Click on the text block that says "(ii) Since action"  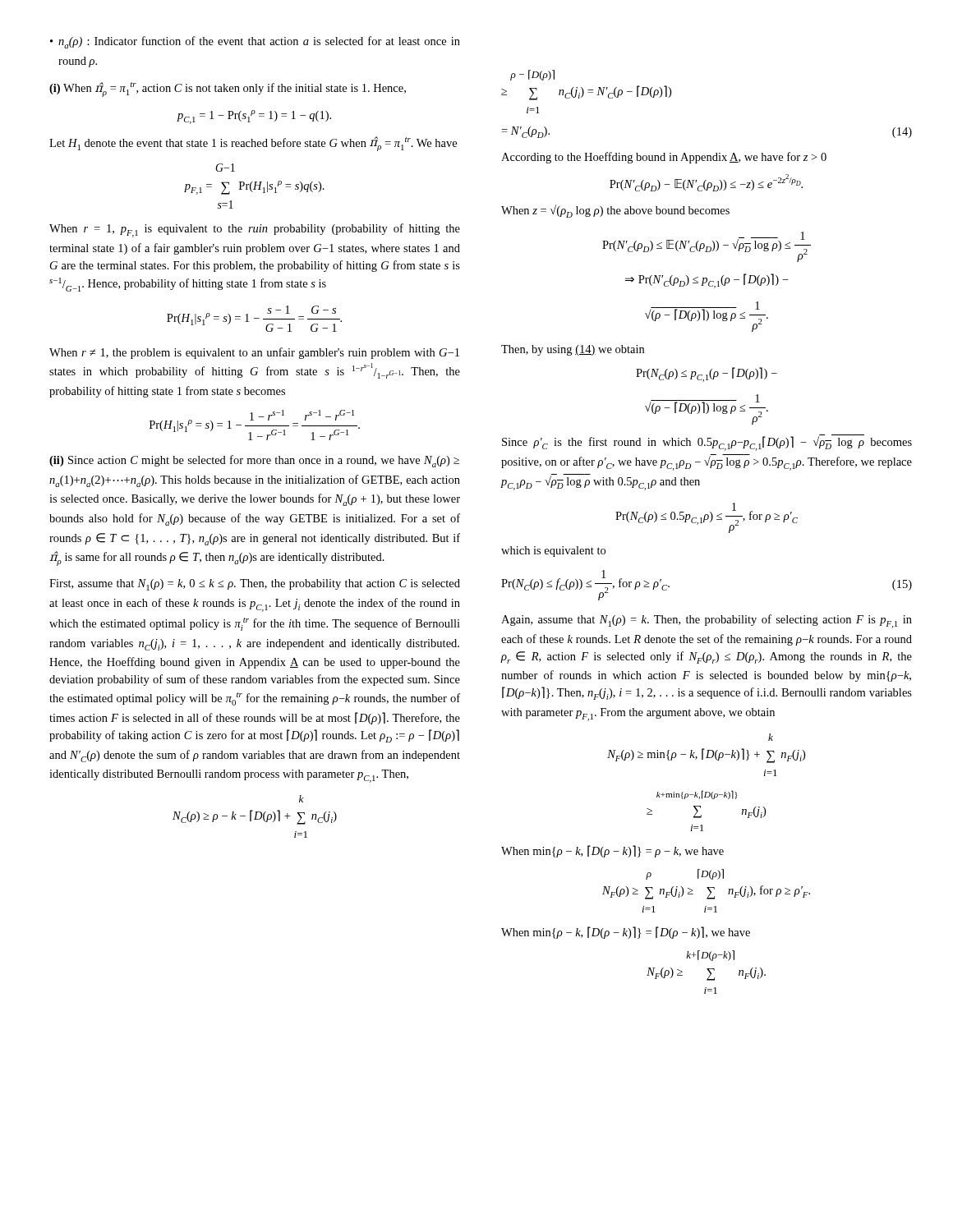(x=255, y=510)
